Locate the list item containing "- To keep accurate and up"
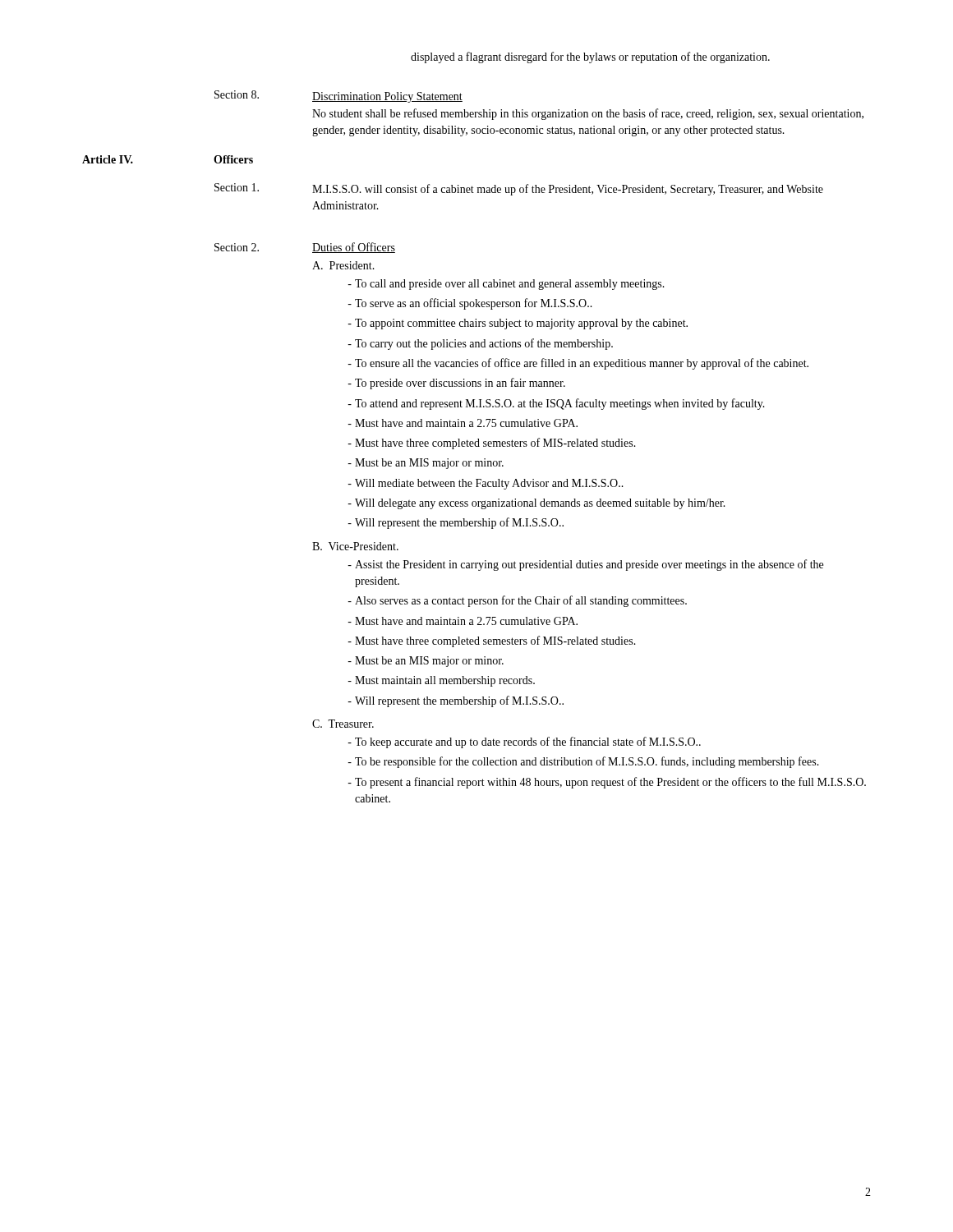953x1232 pixels. pyautogui.click(x=604, y=743)
